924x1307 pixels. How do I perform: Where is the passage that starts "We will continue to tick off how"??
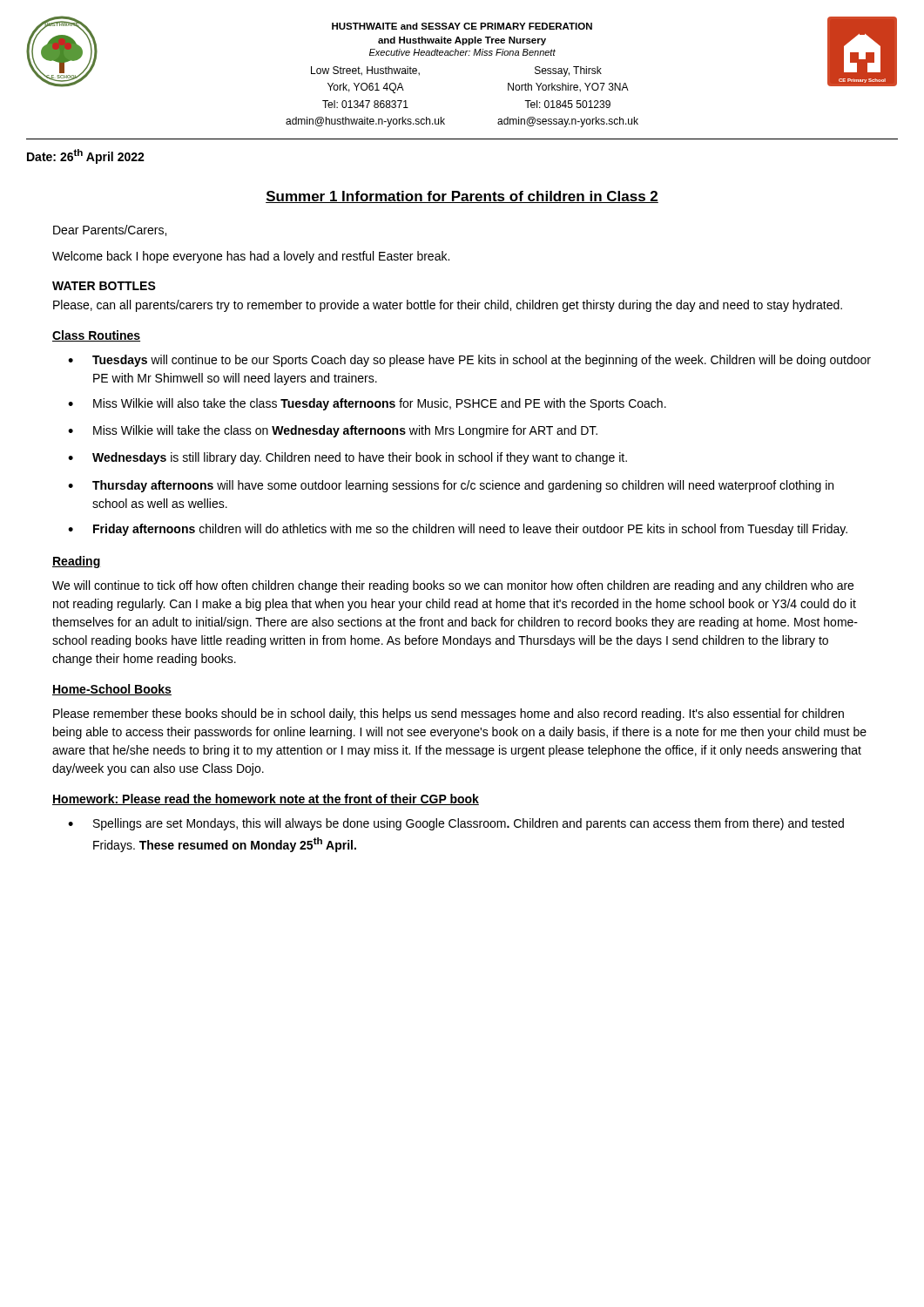pyautogui.click(x=455, y=622)
